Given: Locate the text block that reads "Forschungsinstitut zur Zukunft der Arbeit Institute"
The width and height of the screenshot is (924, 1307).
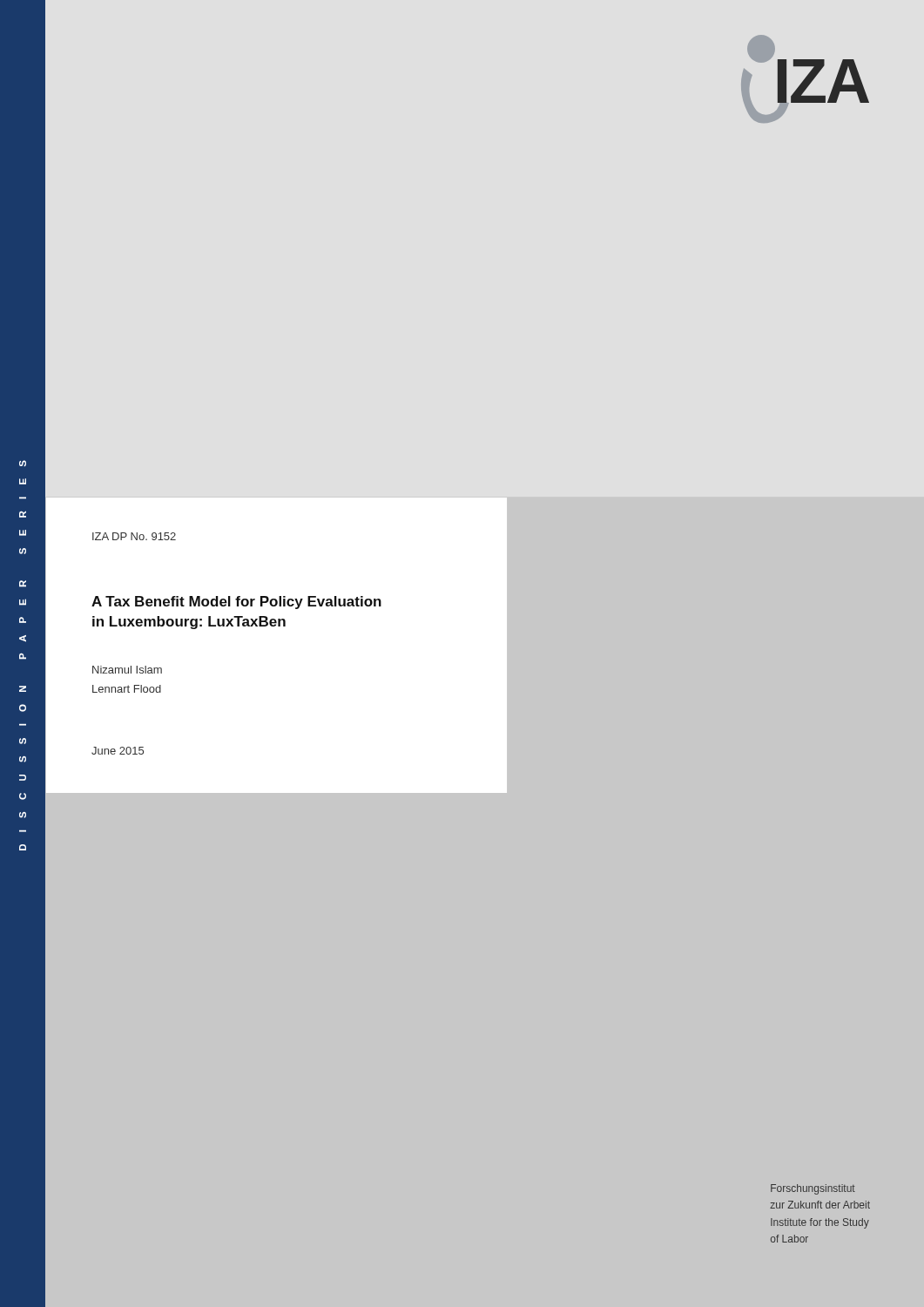Looking at the screenshot, I should point(820,1214).
